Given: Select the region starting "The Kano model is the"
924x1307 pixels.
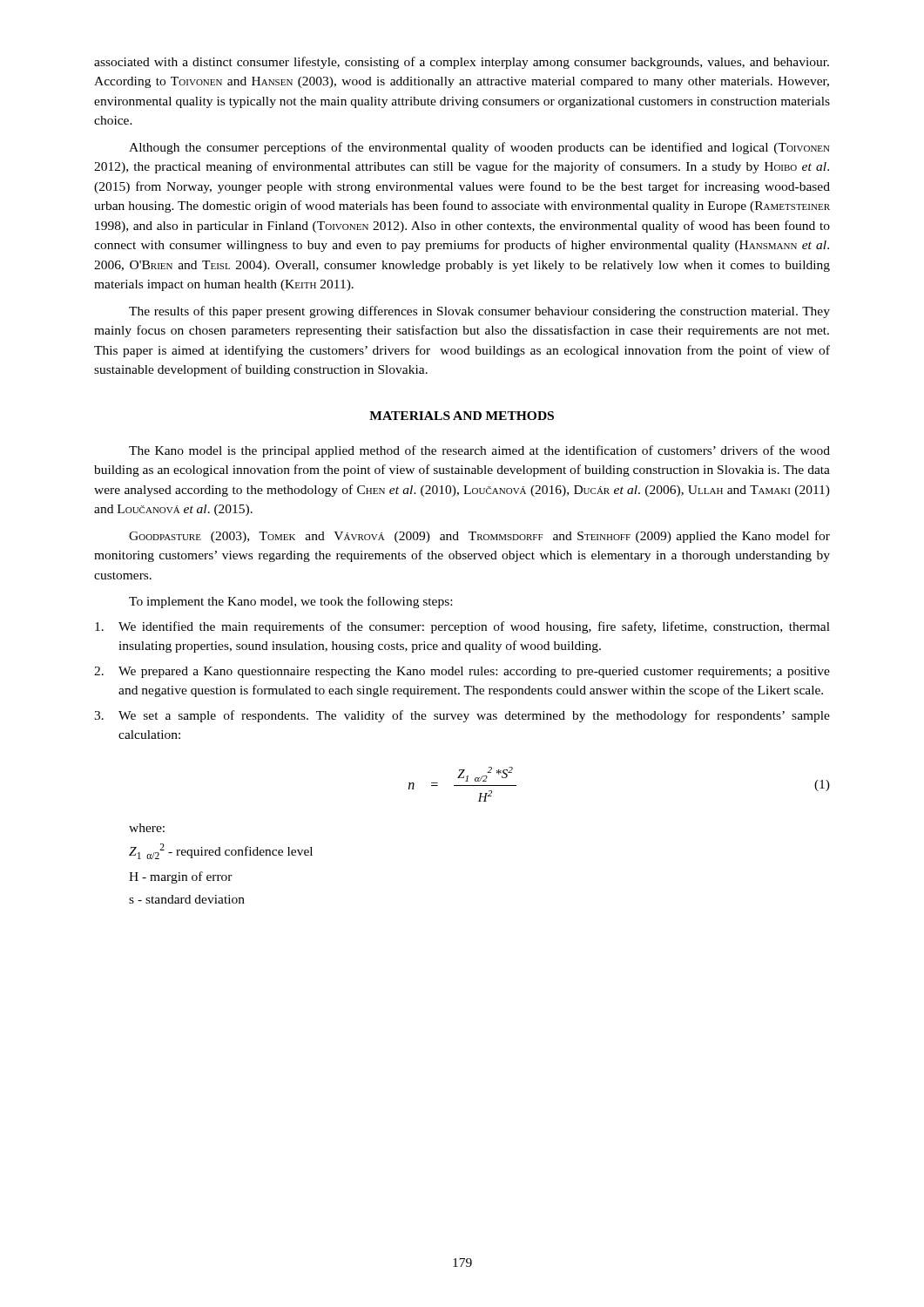Looking at the screenshot, I should pyautogui.click(x=462, y=480).
